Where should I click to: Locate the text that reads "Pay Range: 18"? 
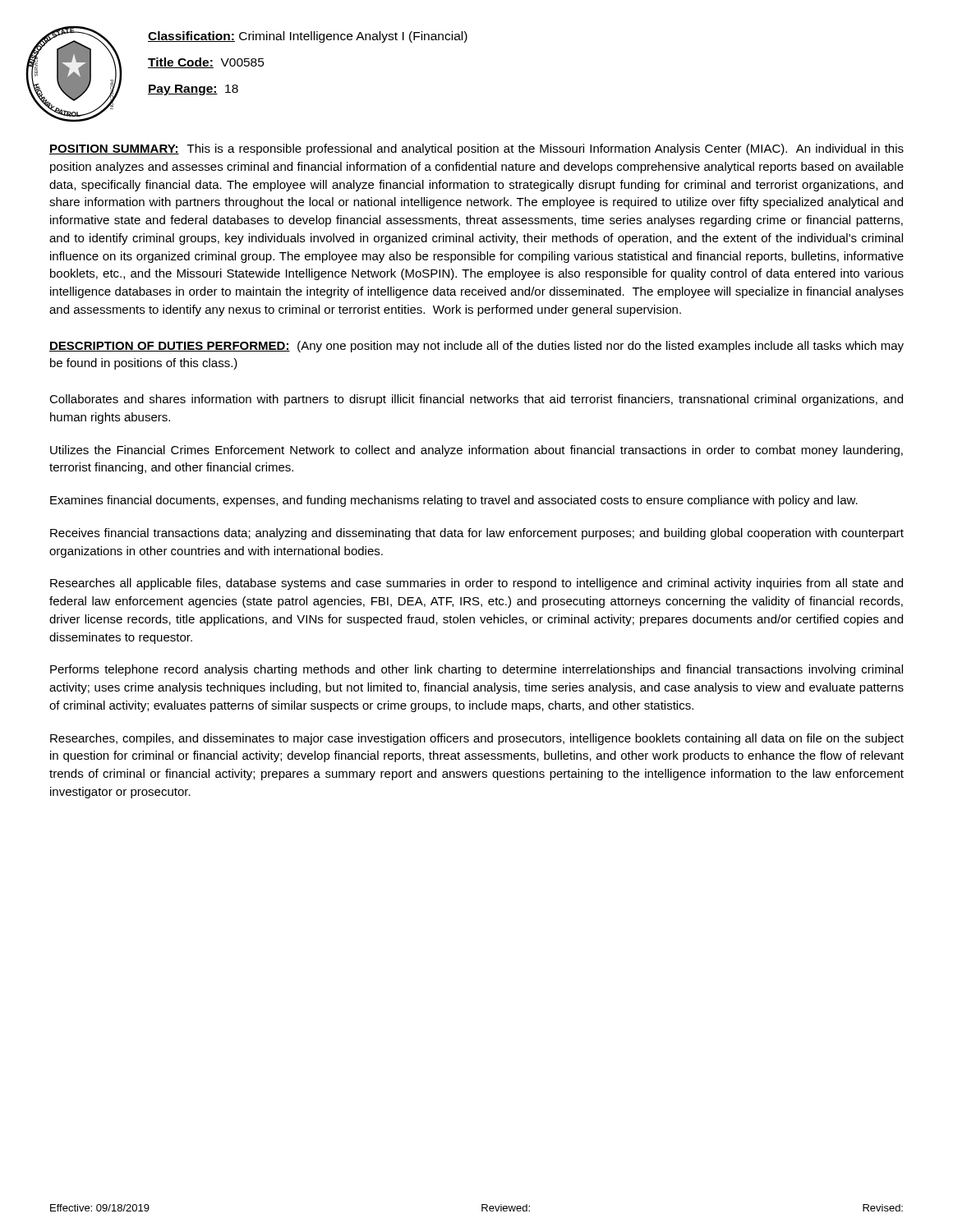(x=193, y=88)
